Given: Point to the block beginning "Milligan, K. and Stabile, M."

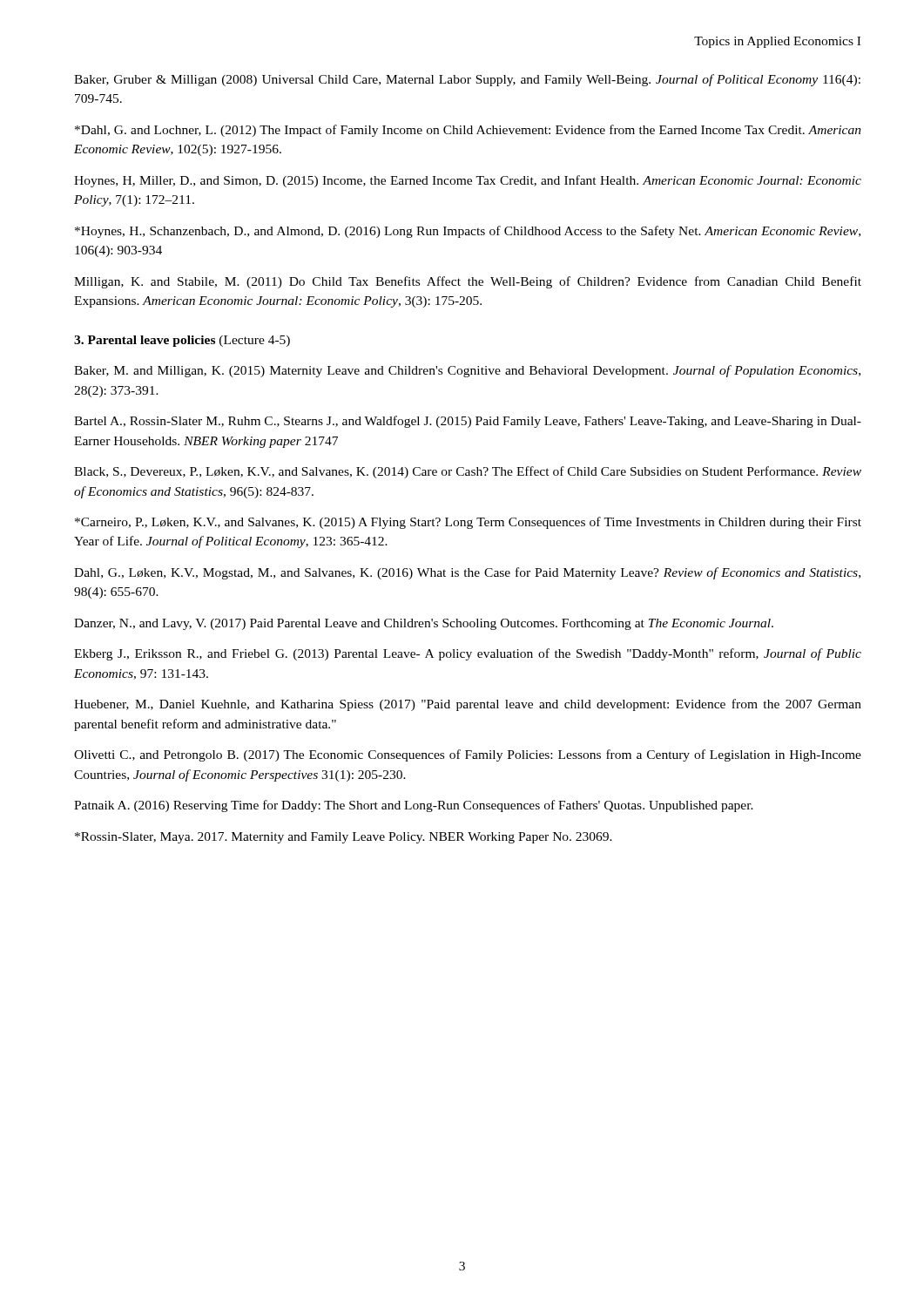Looking at the screenshot, I should tap(468, 291).
